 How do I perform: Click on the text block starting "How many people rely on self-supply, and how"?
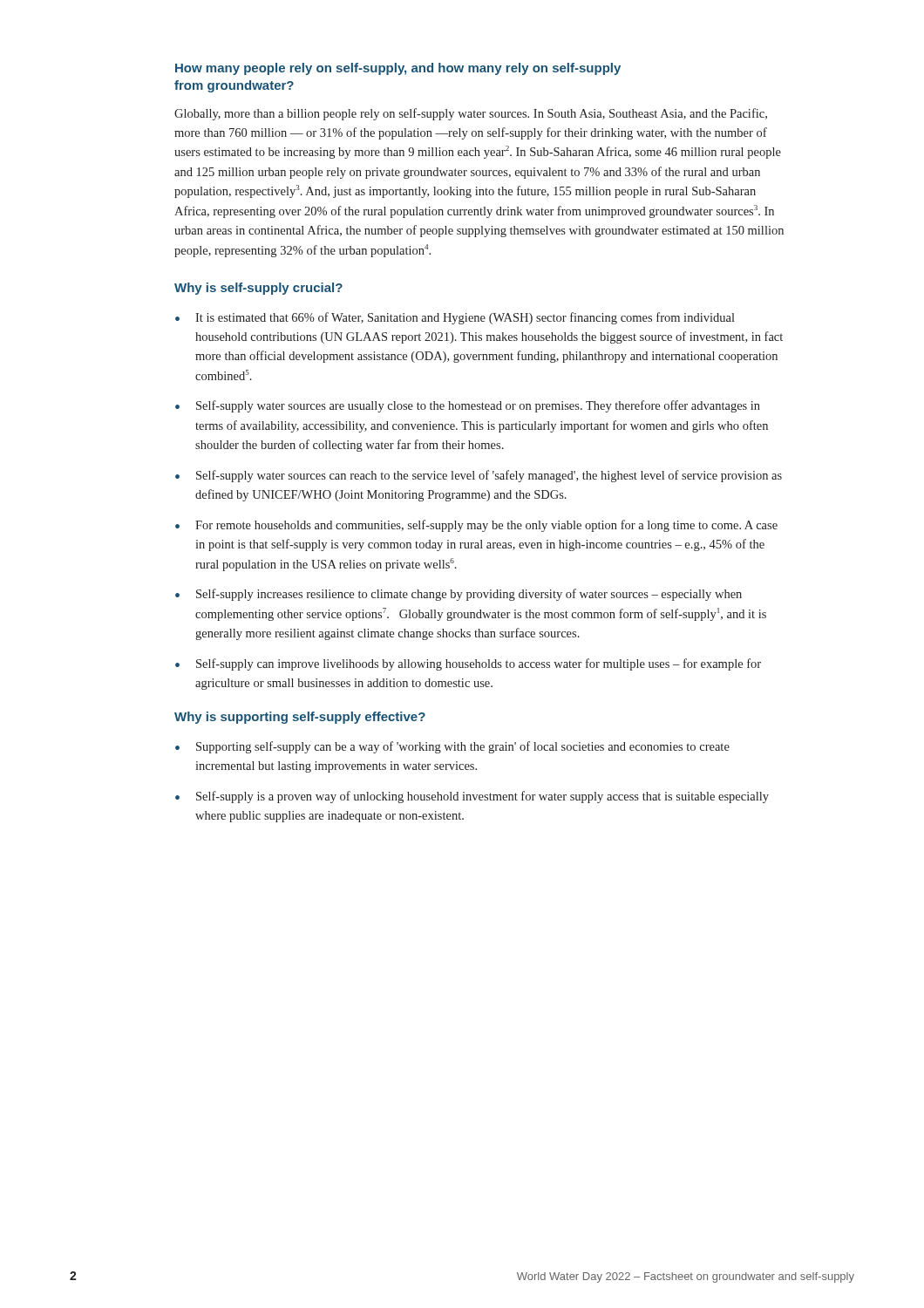(x=398, y=76)
